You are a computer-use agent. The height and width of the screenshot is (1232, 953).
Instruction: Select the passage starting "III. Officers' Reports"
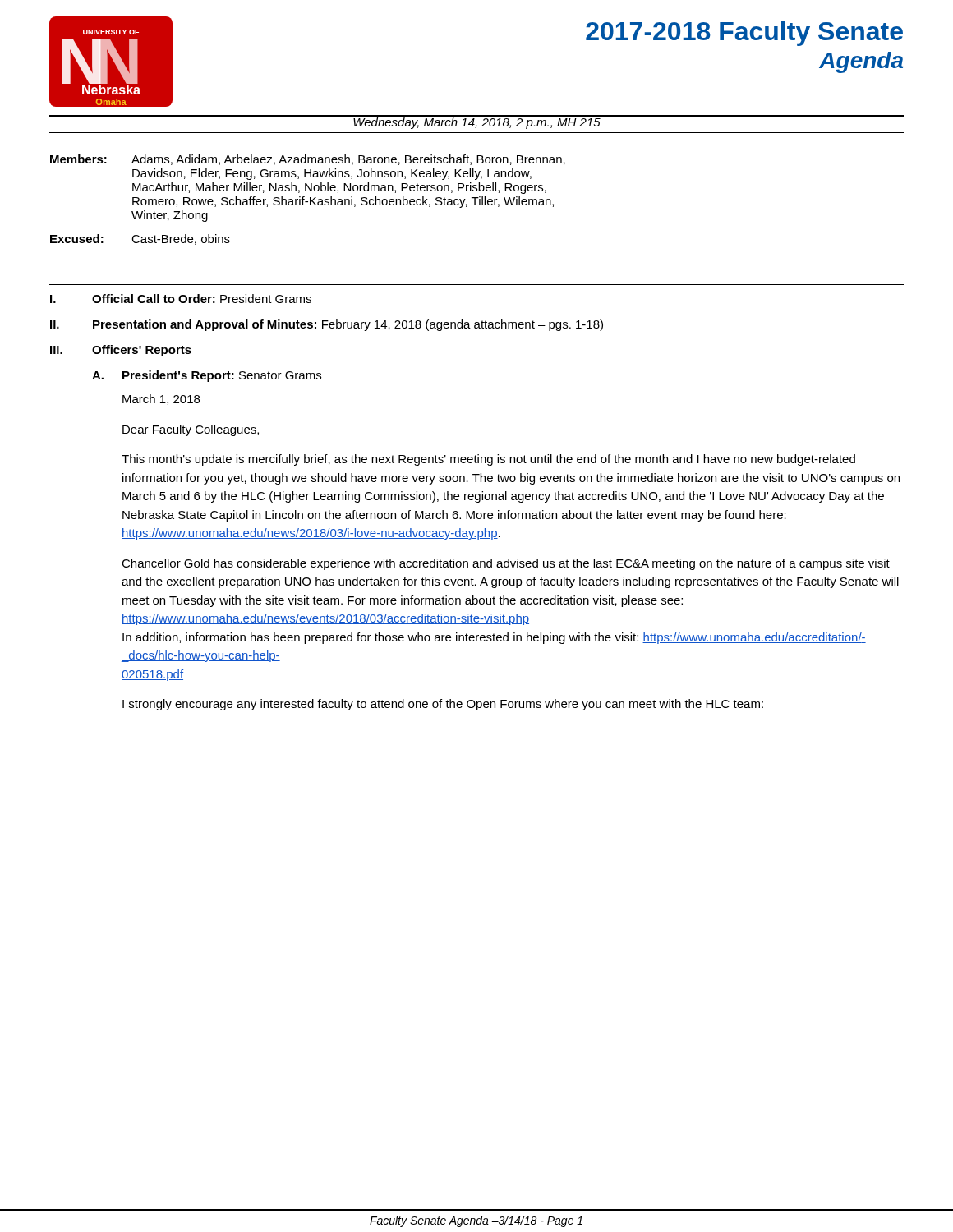(x=121, y=351)
